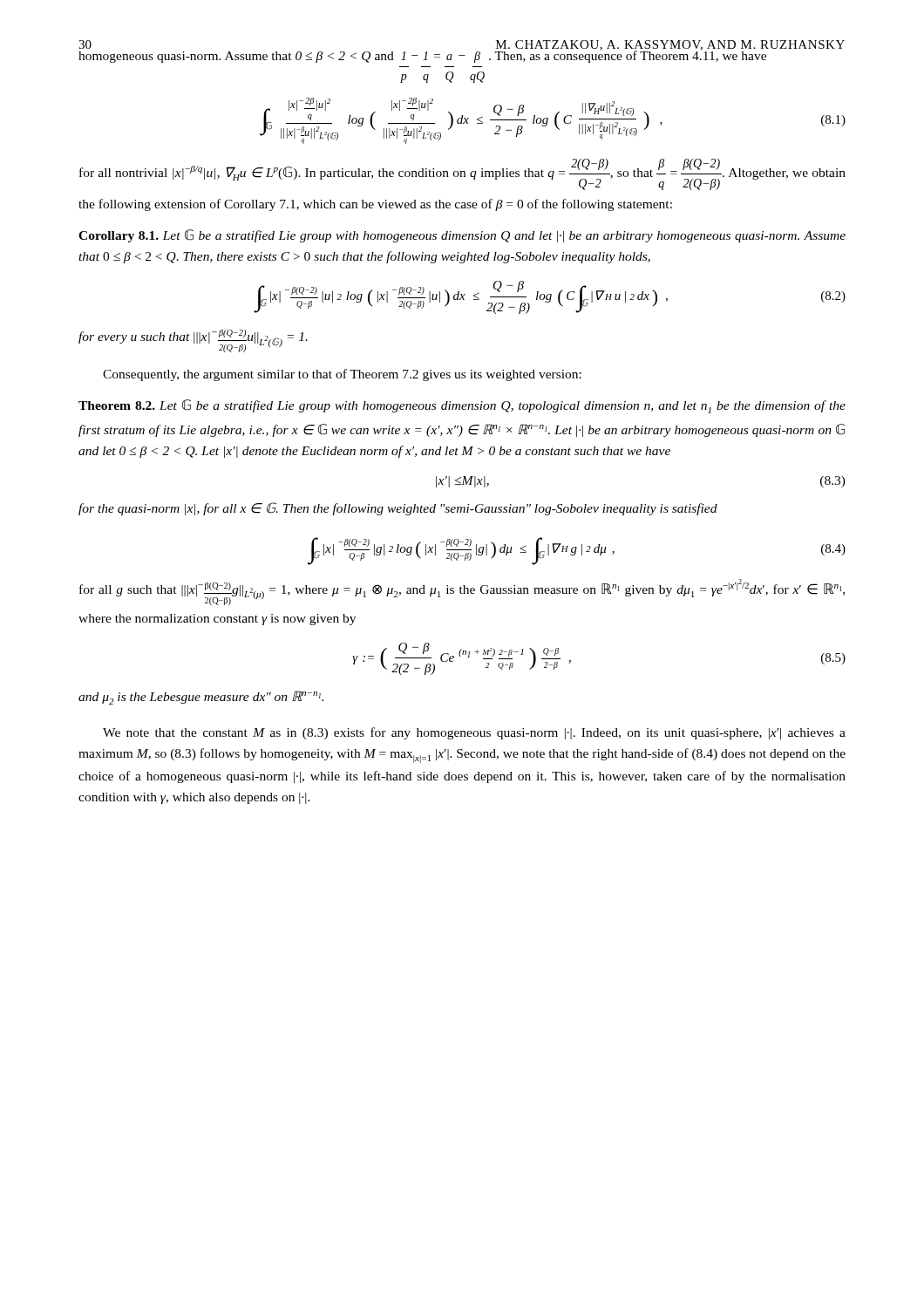Find the text block with the text "for all g such"
Screen dimensions: 1308x924
462,601
